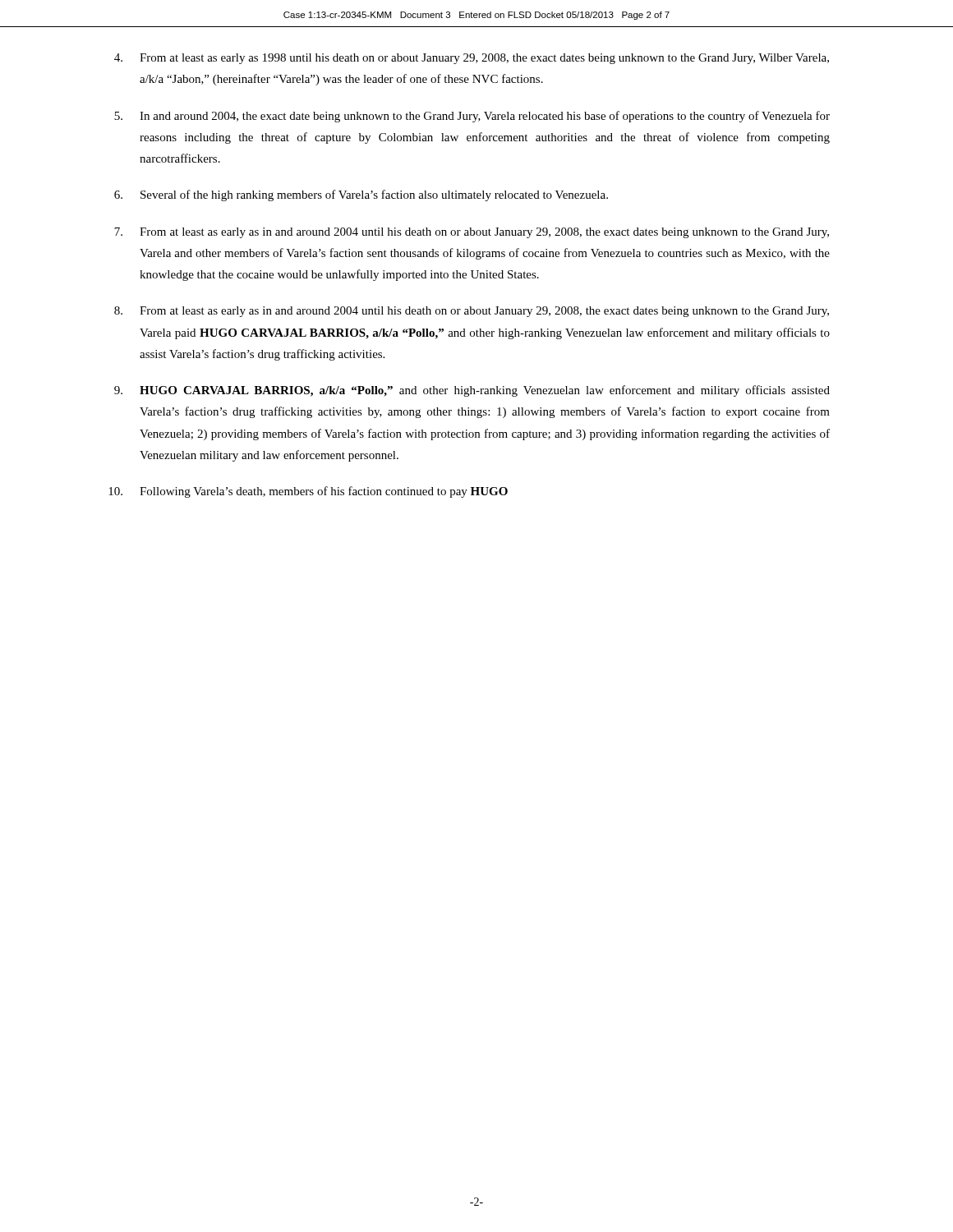Find the block on this page that starts "5.In and around"
Screen dimensions: 1232x953
coord(452,137)
